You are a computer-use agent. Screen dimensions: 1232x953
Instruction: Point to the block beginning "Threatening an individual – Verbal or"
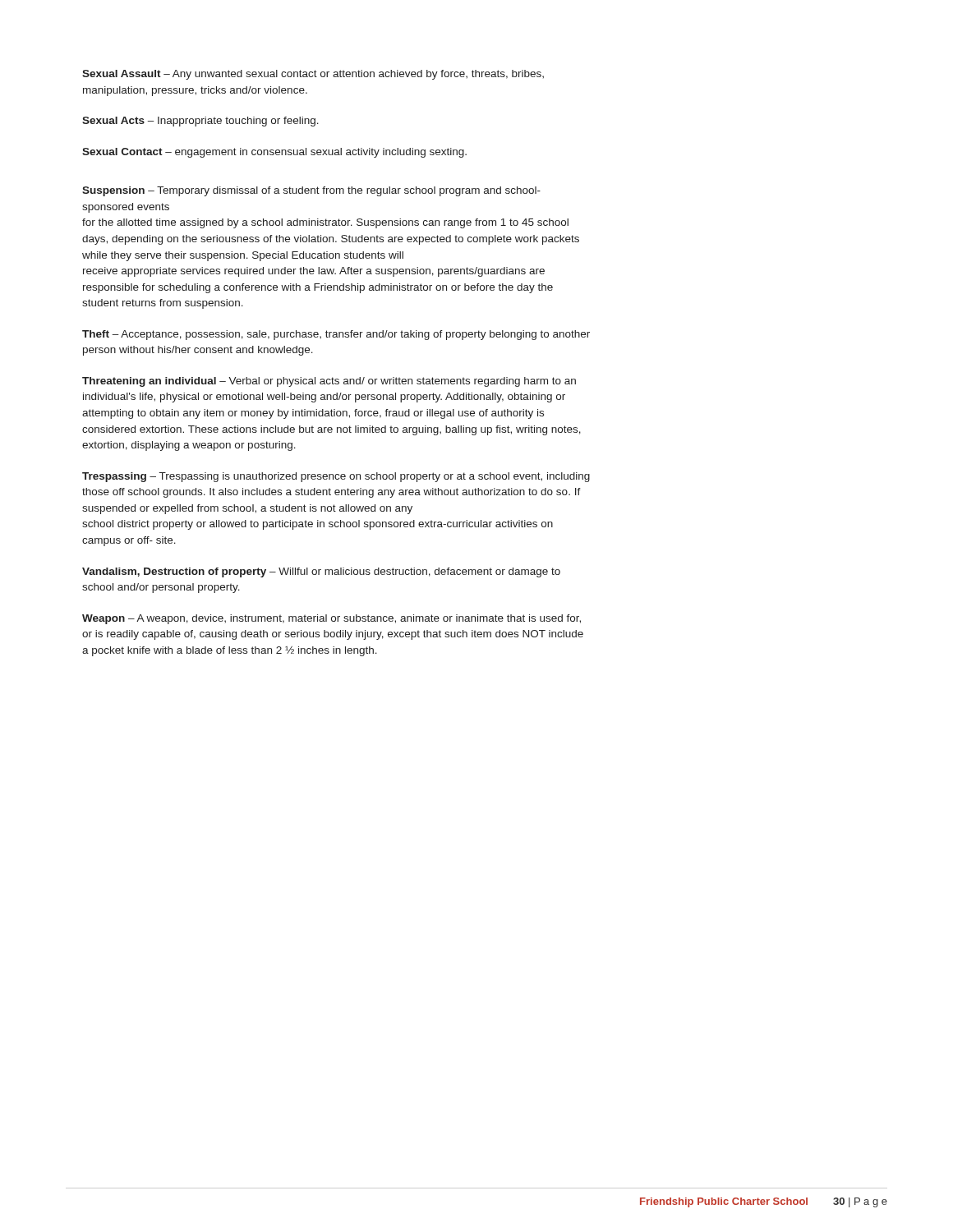[x=332, y=413]
